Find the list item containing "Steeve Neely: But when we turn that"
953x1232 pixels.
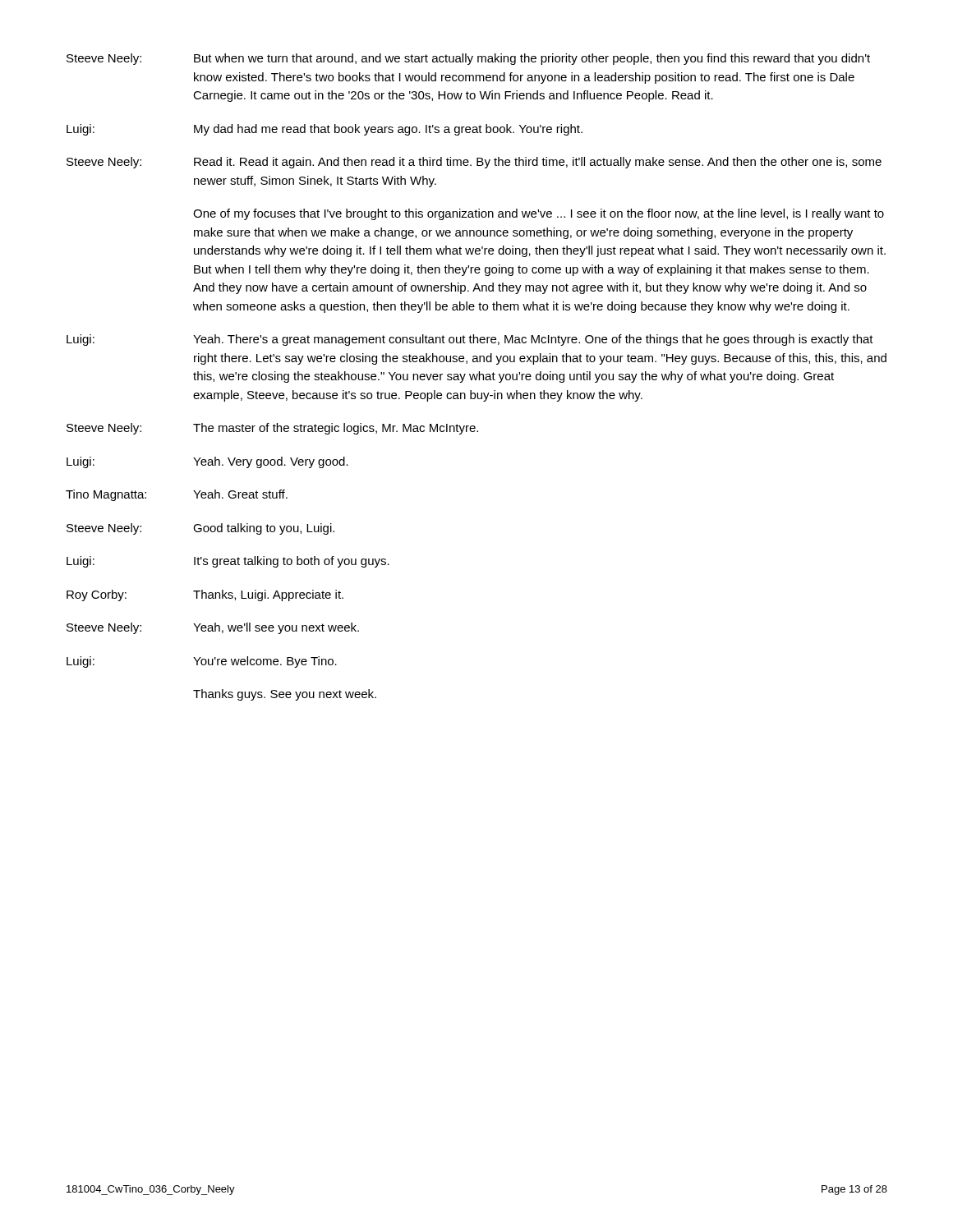point(476,77)
